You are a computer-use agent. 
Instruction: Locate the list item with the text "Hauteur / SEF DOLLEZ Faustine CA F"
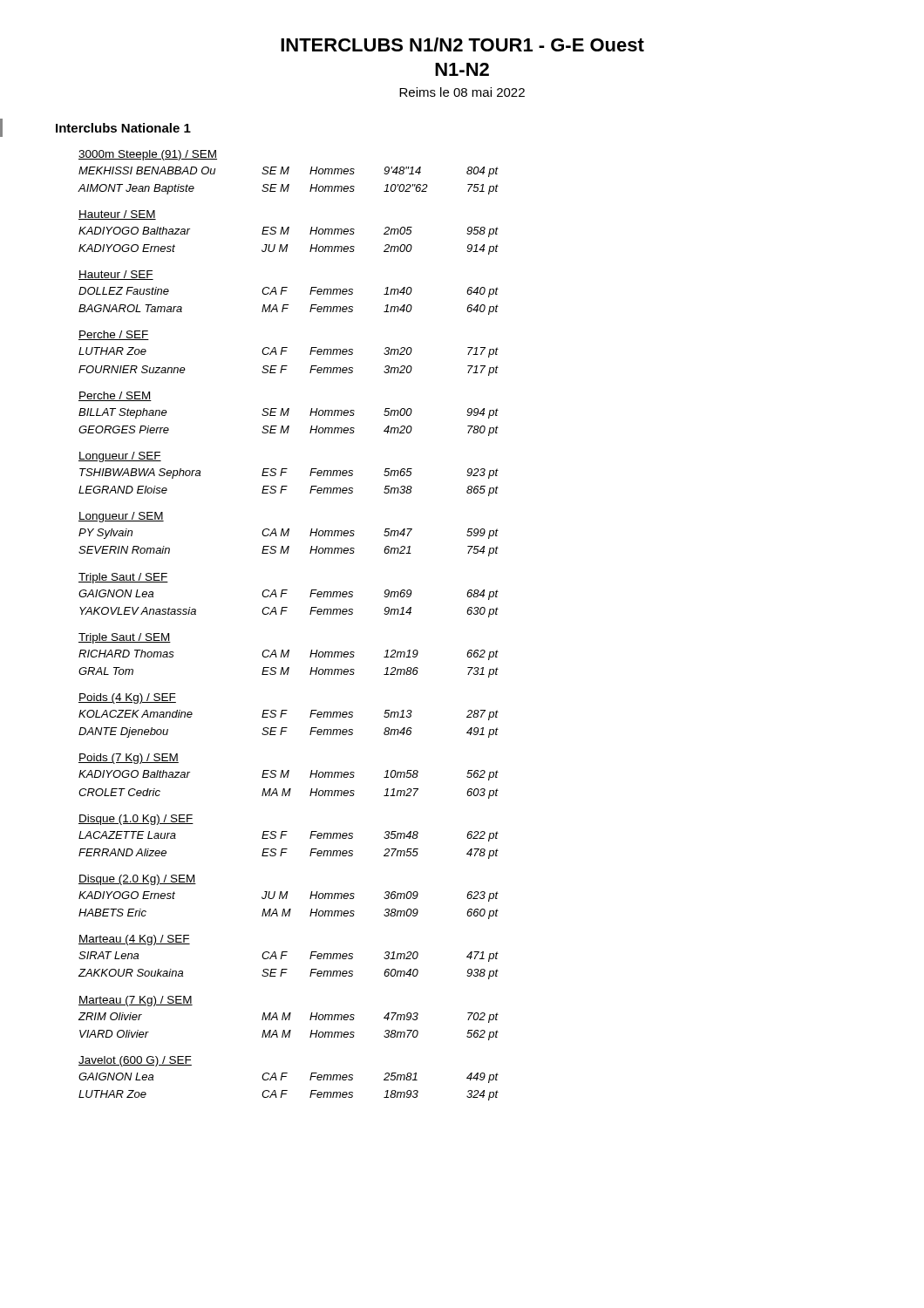(x=475, y=292)
